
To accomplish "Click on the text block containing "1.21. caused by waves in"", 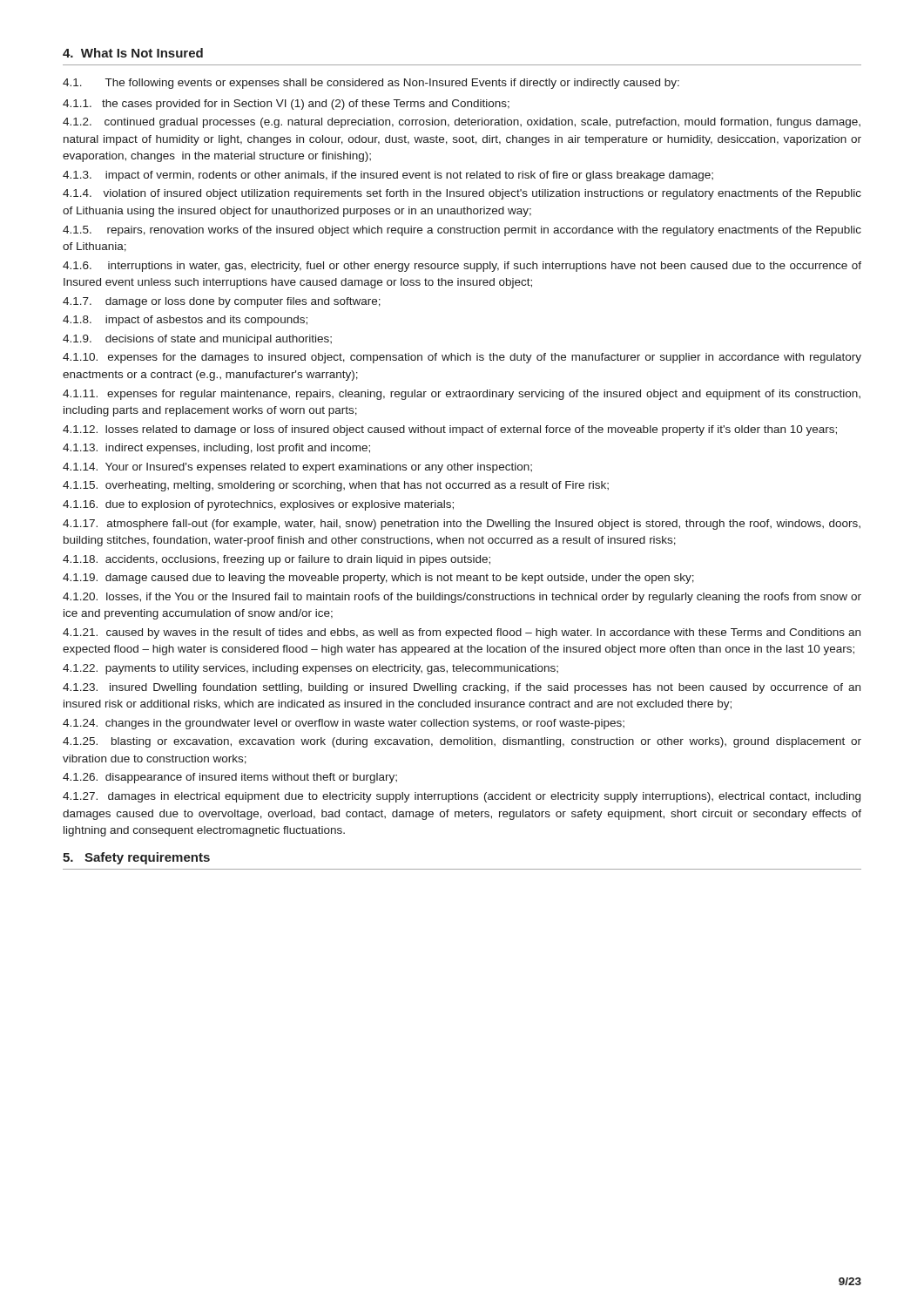I will [462, 641].
